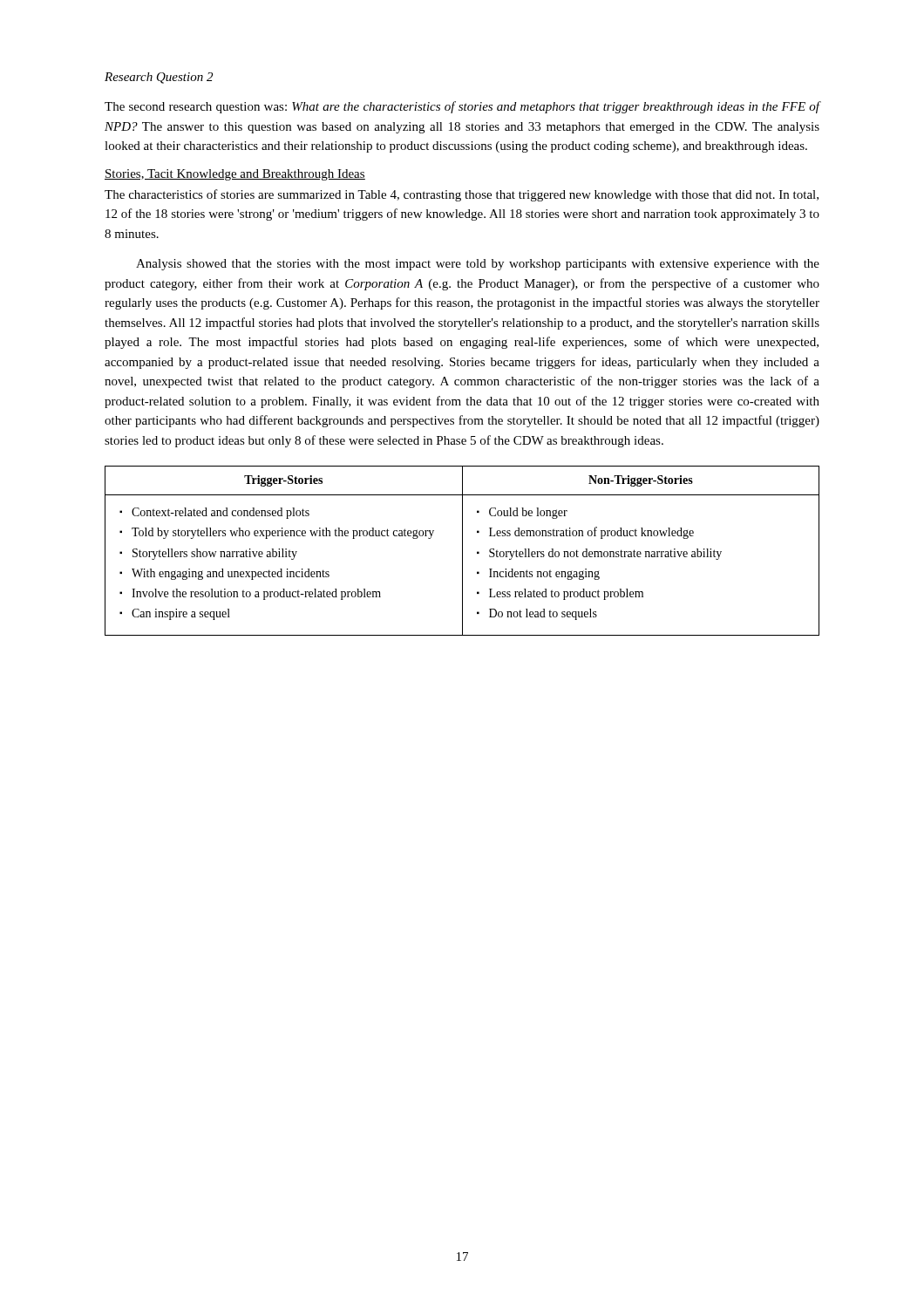
Task: Where is the section header that starts "Stories, Tacit Knowledge and Breakthrough"?
Action: (x=235, y=173)
